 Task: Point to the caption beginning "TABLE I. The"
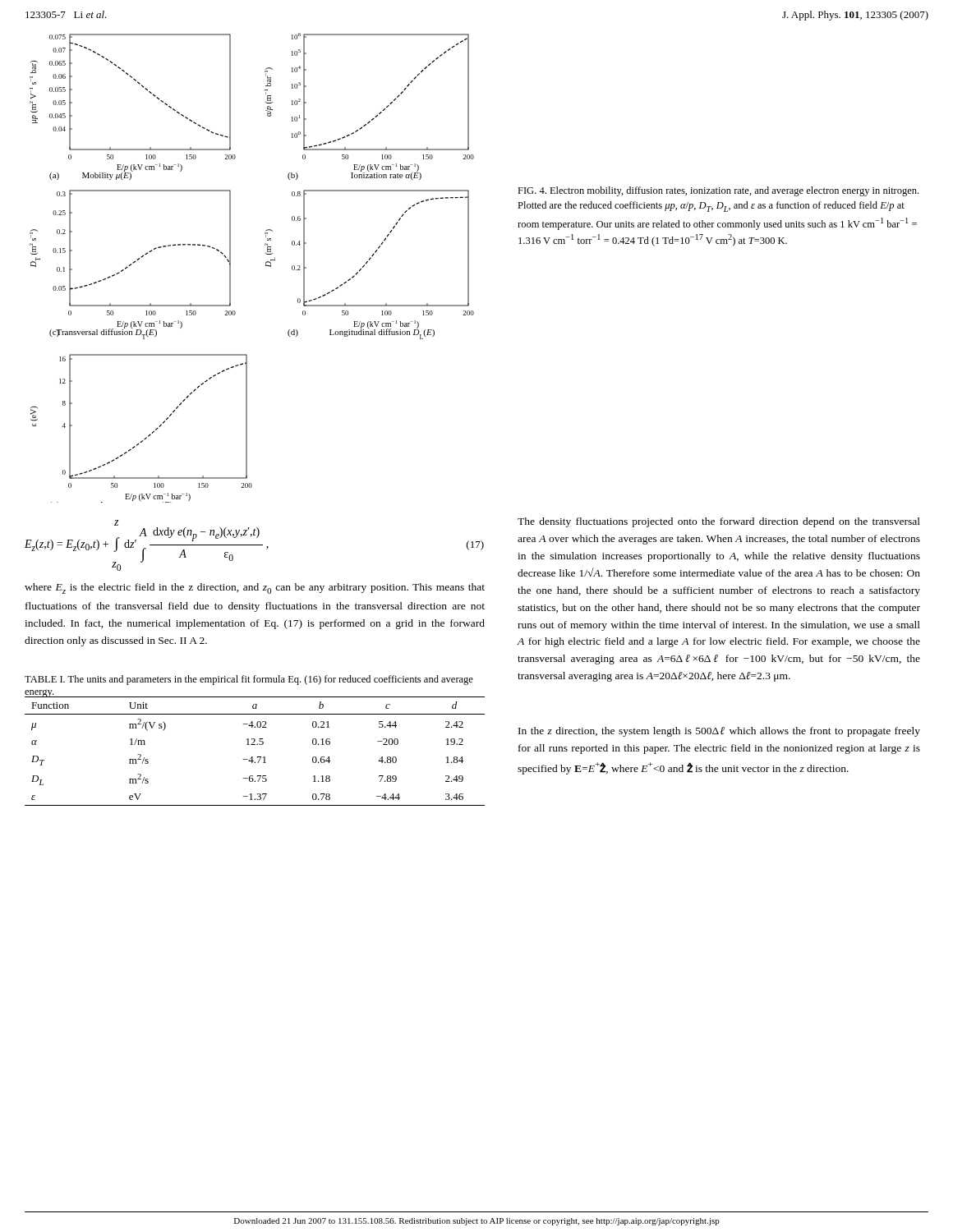[249, 685]
